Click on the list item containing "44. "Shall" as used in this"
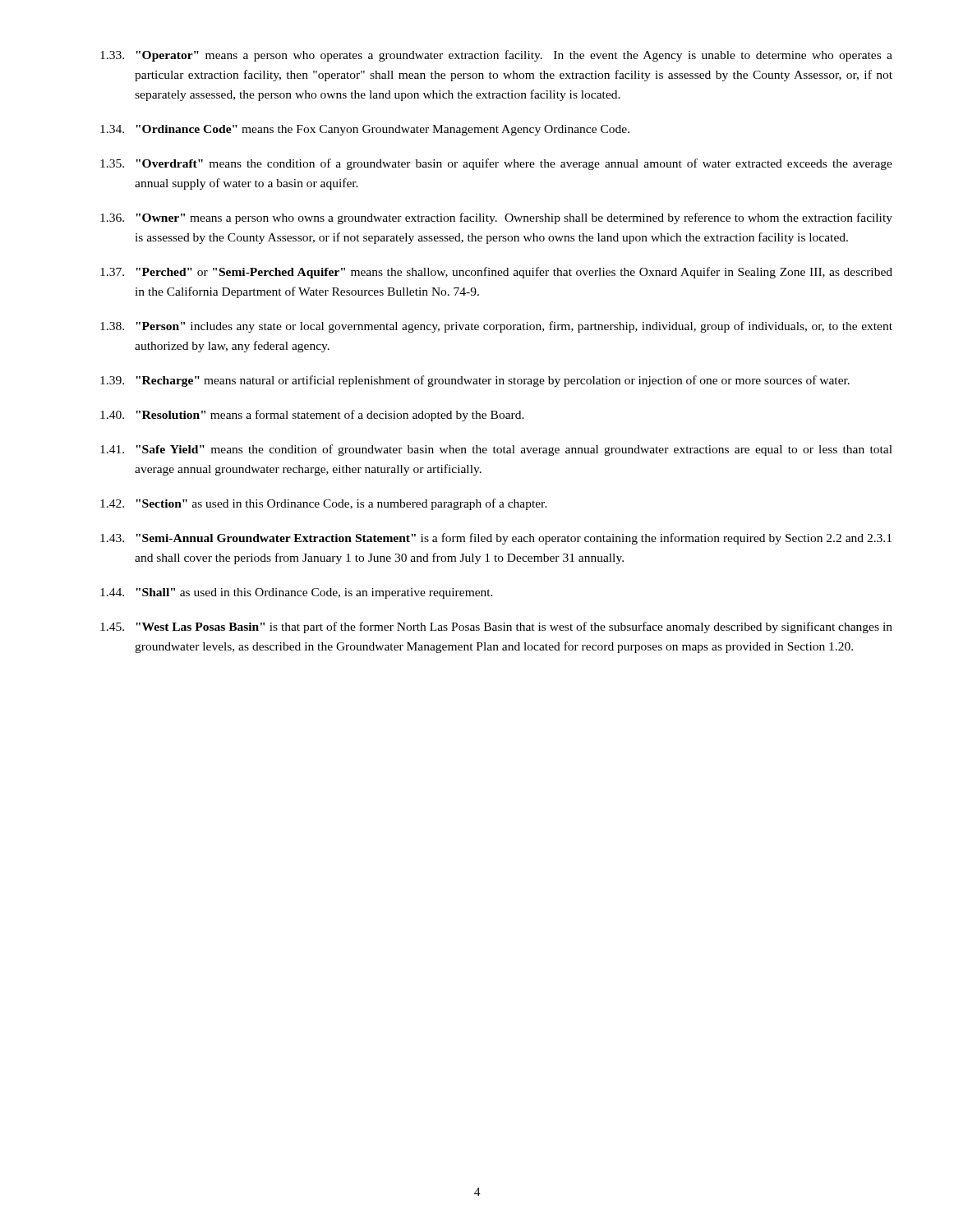The image size is (954, 1232). click(x=483, y=592)
